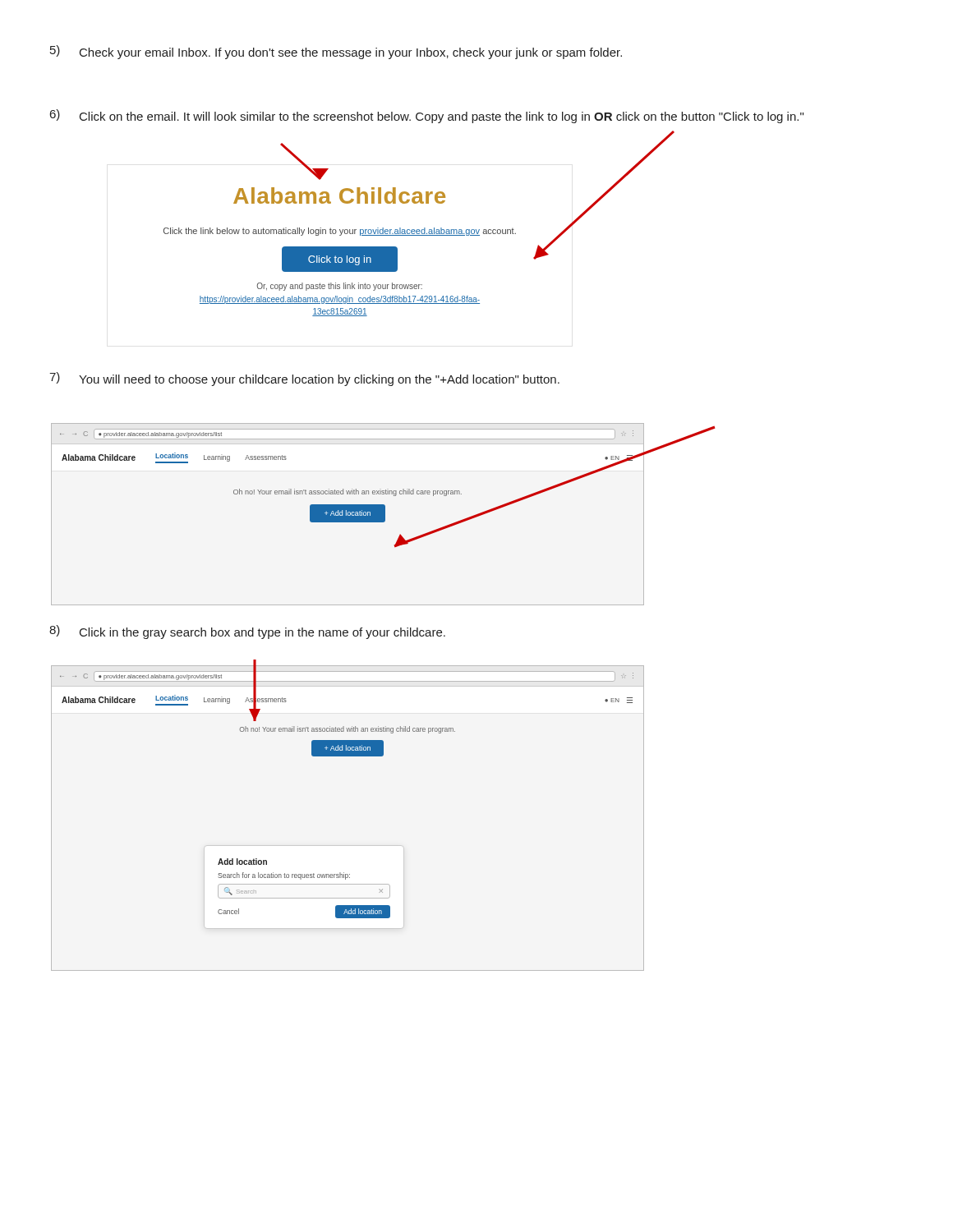Click on the text starting "6) Click on"
Screen dimensions: 1232x953
(468, 116)
